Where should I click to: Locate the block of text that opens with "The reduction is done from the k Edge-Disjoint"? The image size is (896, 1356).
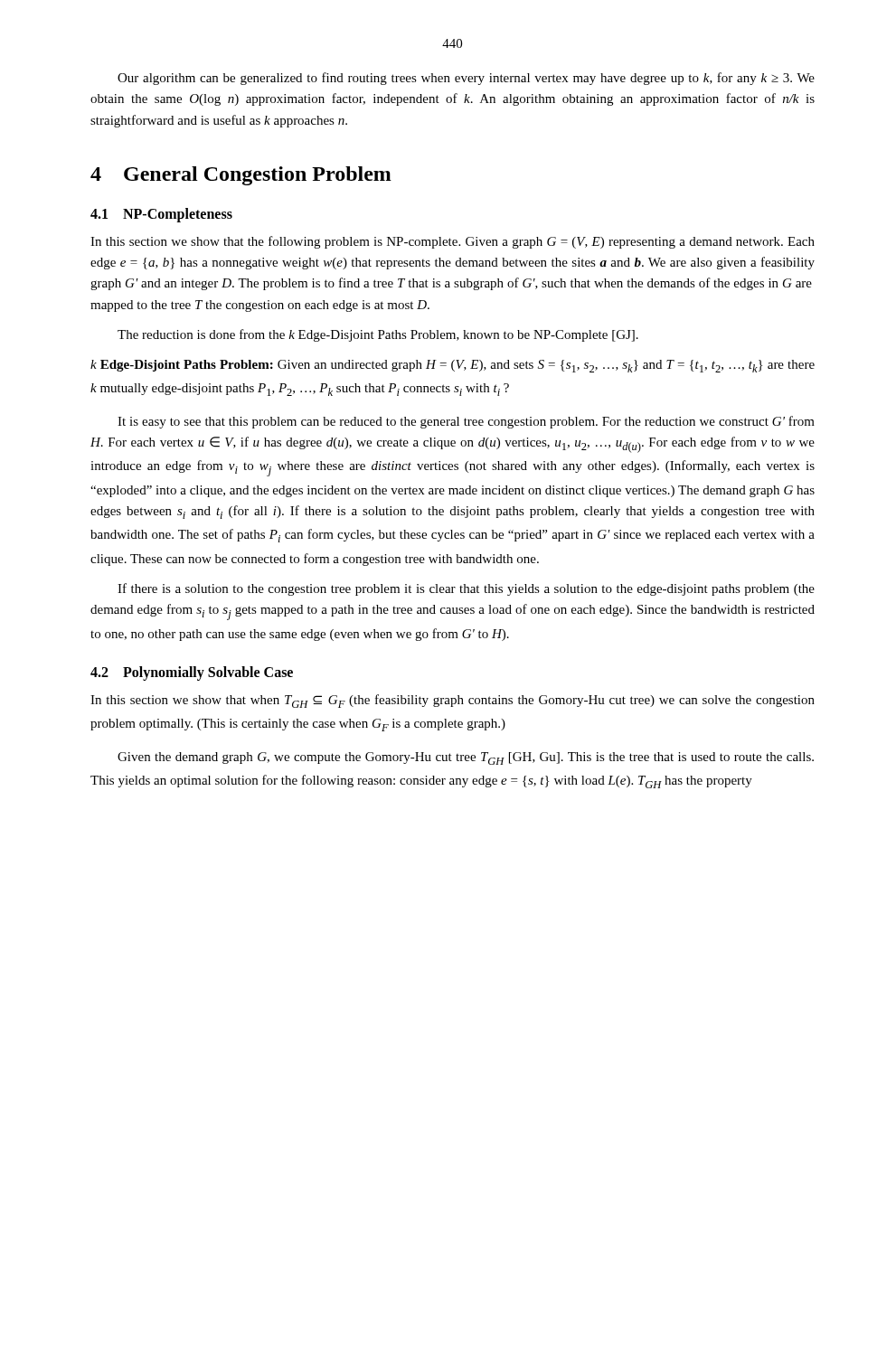pos(378,334)
